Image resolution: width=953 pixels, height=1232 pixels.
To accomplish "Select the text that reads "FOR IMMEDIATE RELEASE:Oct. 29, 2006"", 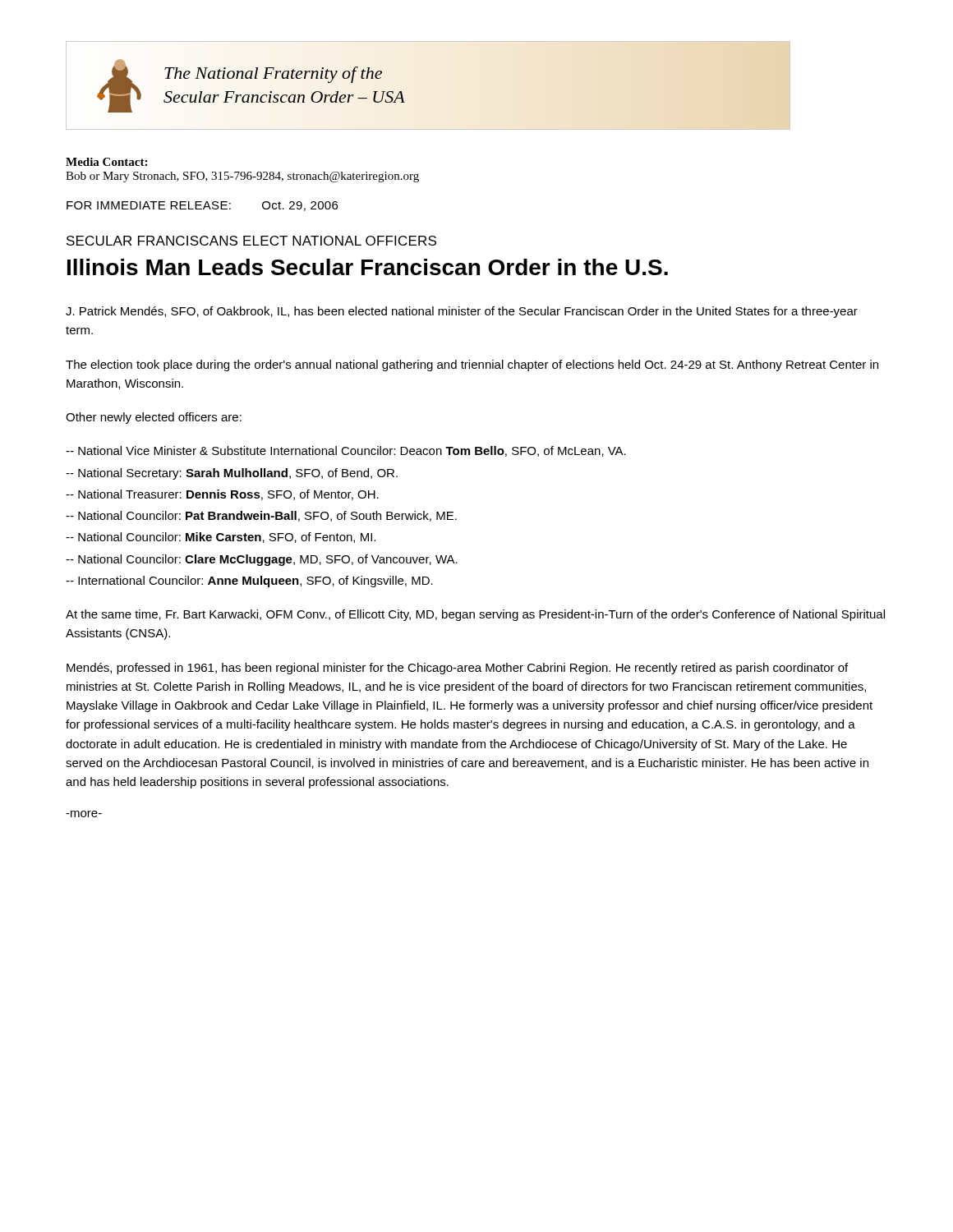I will pos(202,205).
